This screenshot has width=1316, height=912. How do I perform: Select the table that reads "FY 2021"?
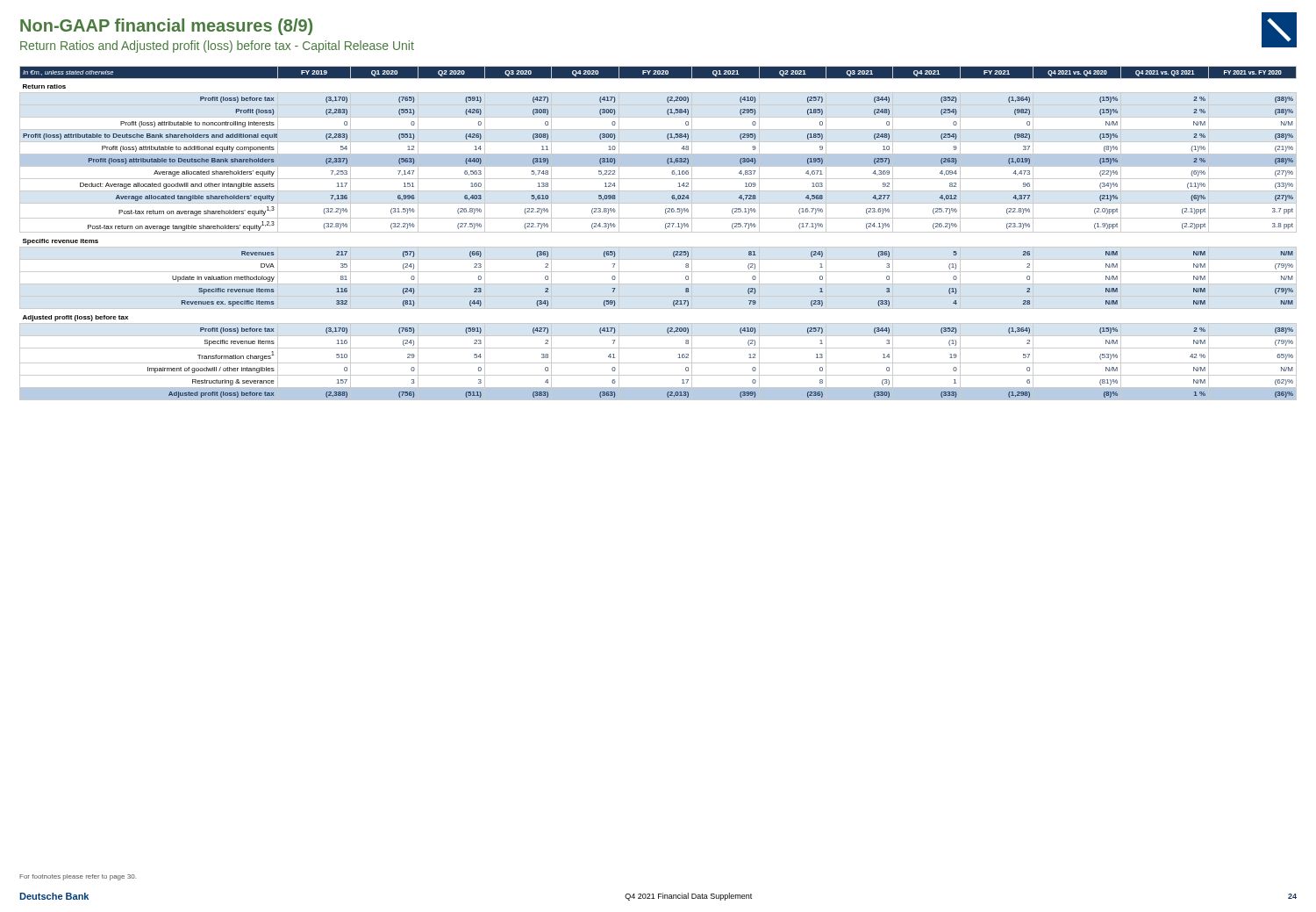[658, 233]
